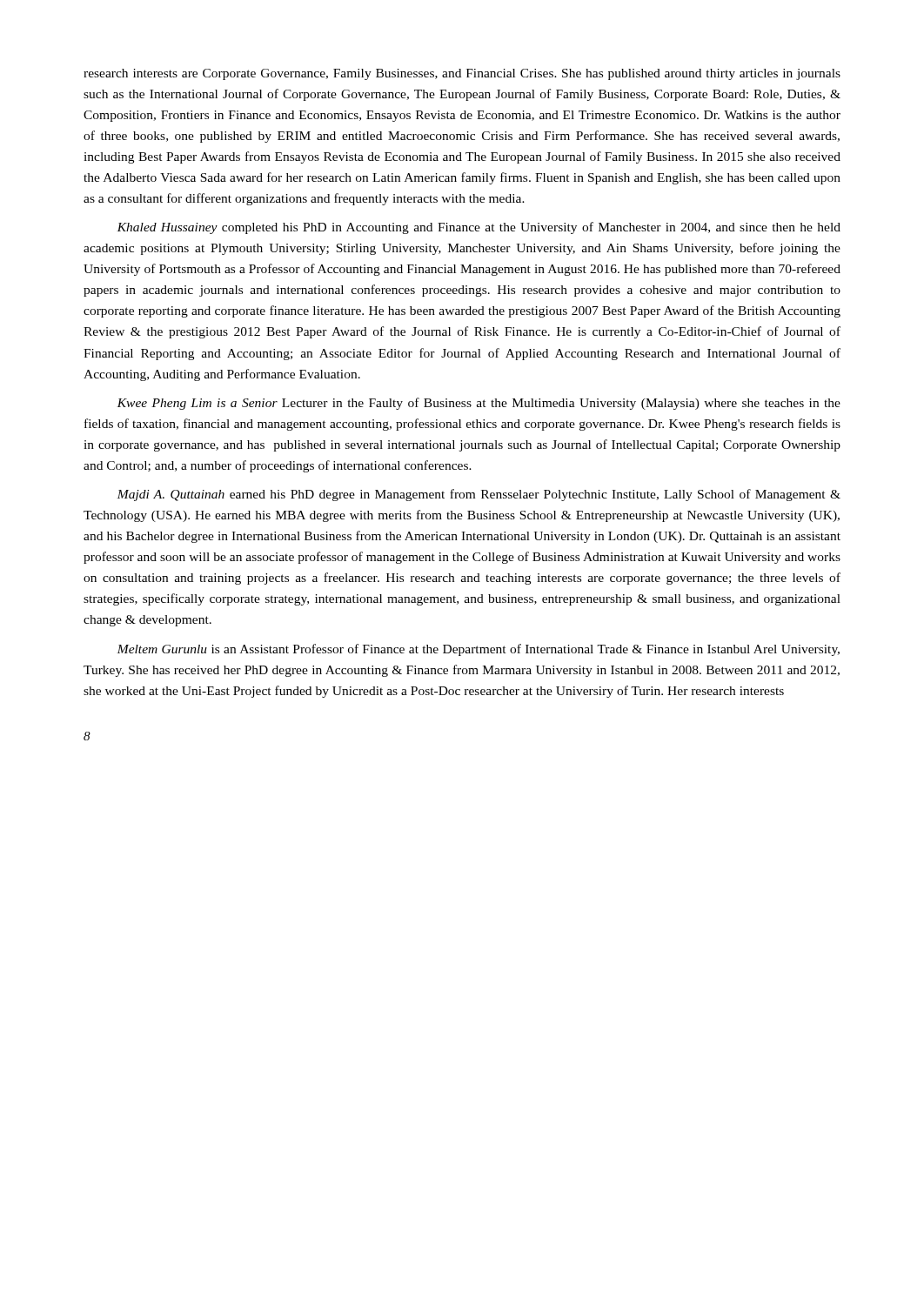Locate the block of text that opens with "Khaled Hussainey completed his PhD"
This screenshot has height=1305, width=924.
point(462,300)
